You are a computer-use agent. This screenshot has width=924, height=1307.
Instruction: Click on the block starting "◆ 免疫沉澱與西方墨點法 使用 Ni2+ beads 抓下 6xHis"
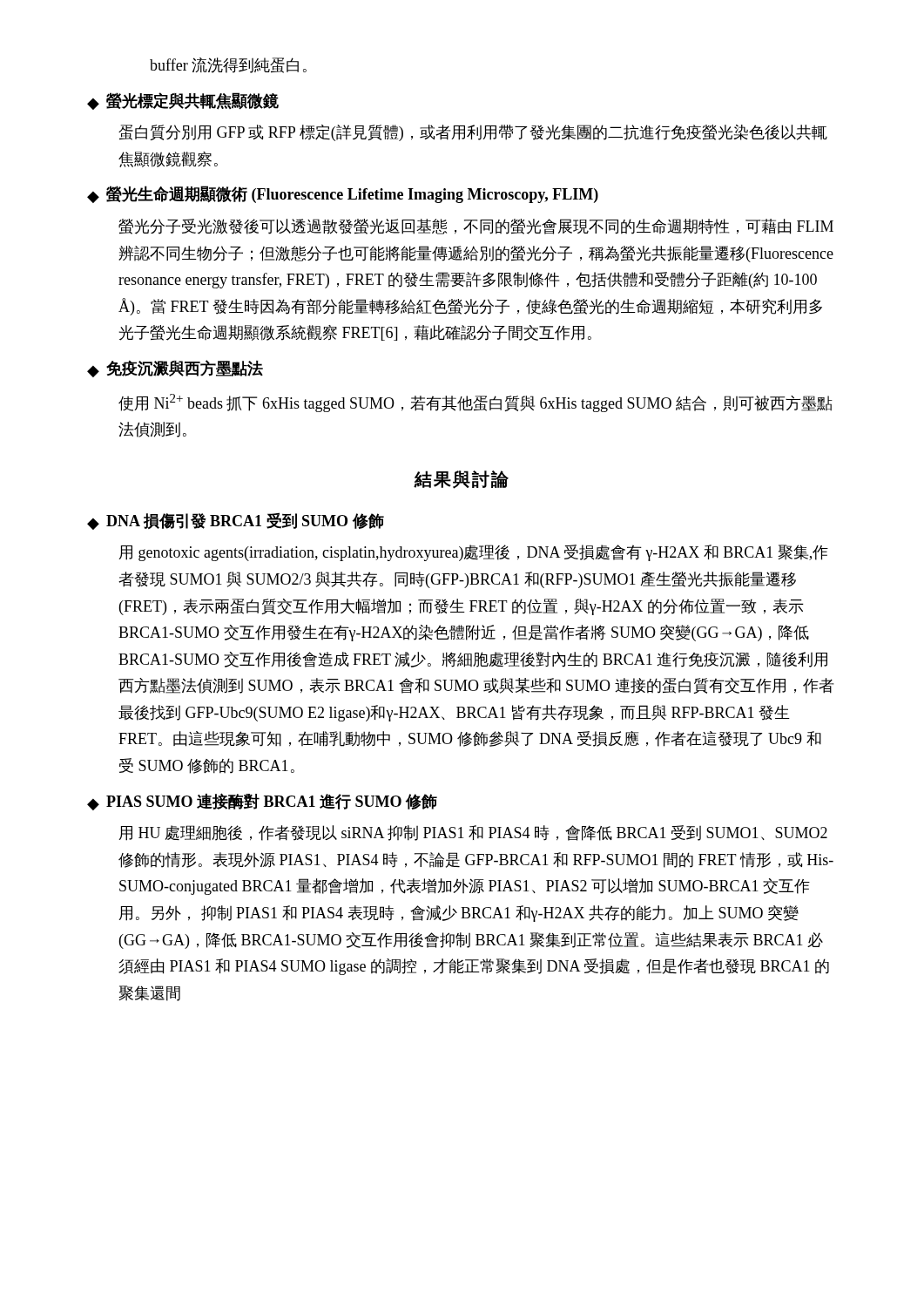tap(462, 399)
